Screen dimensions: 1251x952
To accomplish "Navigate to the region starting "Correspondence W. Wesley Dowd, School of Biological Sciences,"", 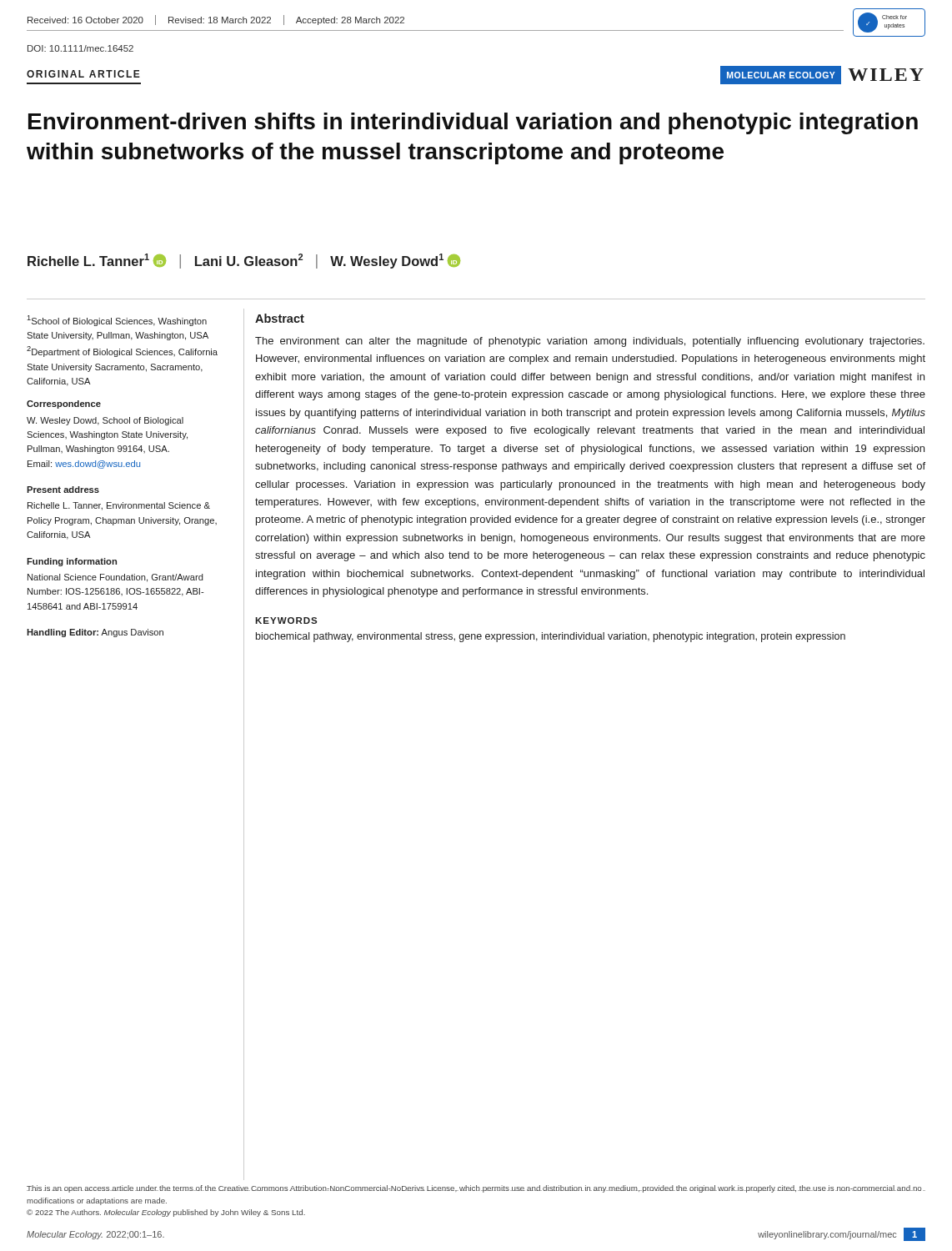I will click(x=126, y=433).
